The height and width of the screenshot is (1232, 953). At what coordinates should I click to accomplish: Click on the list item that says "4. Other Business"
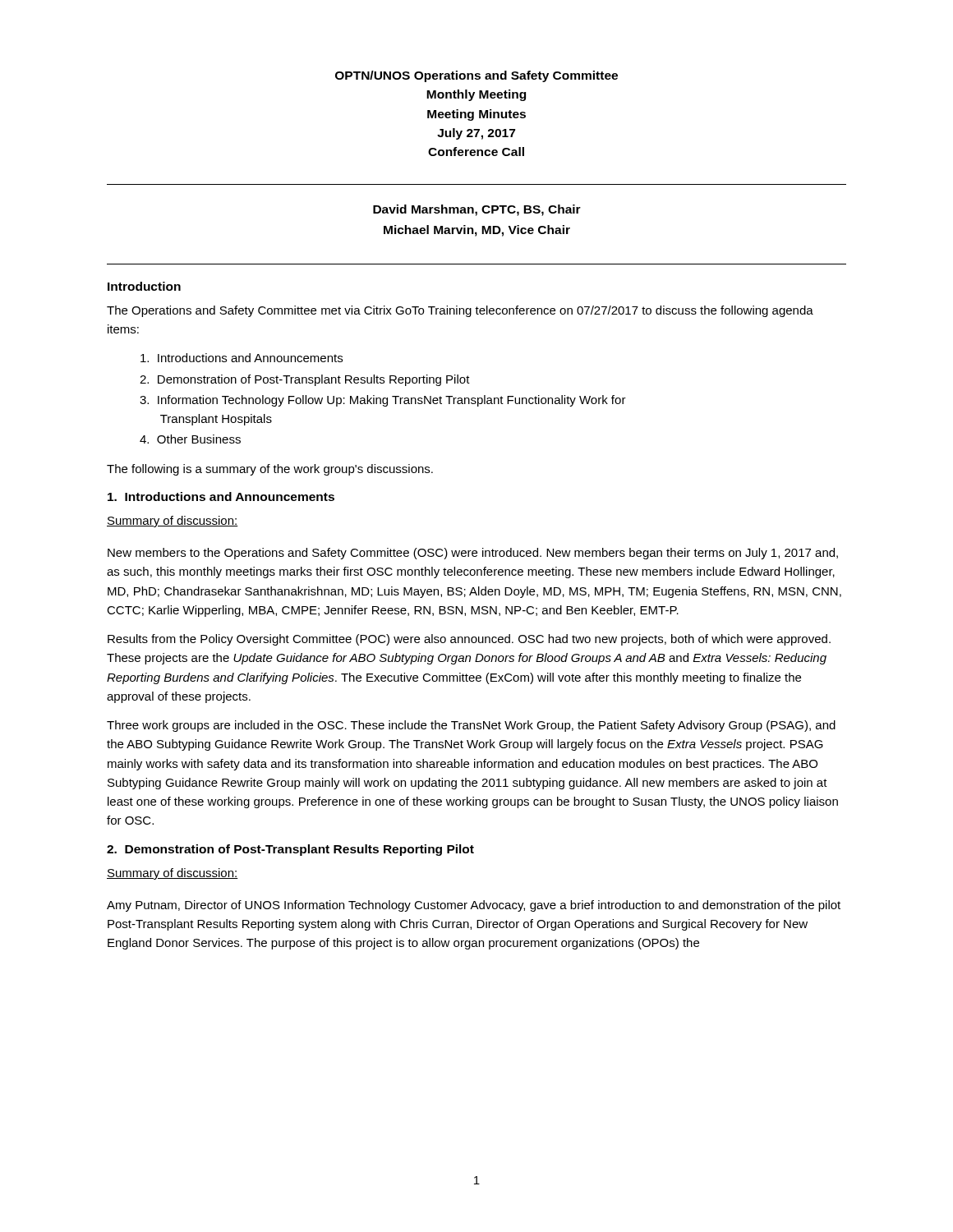190,439
